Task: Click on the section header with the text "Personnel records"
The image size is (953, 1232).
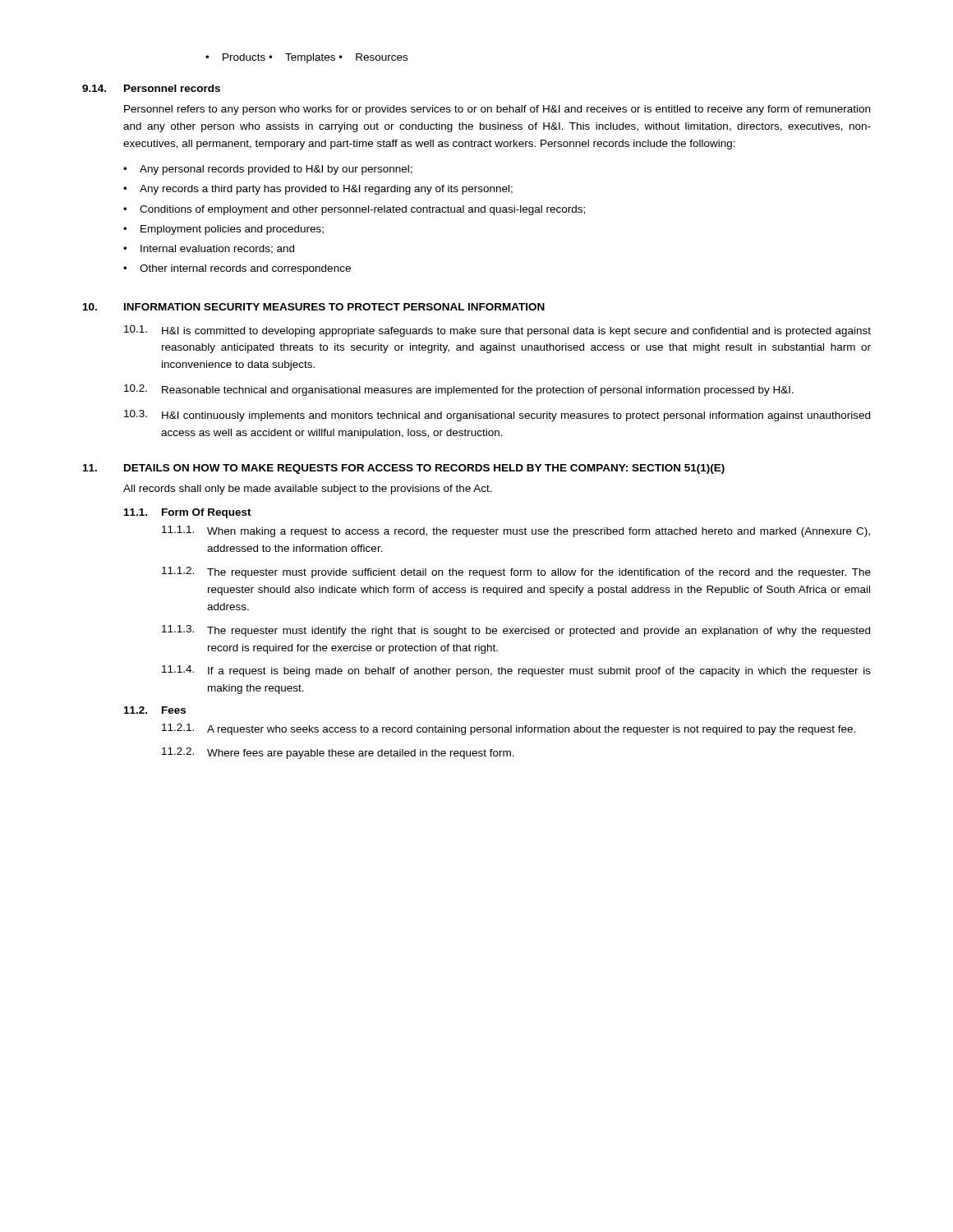Action: point(172,88)
